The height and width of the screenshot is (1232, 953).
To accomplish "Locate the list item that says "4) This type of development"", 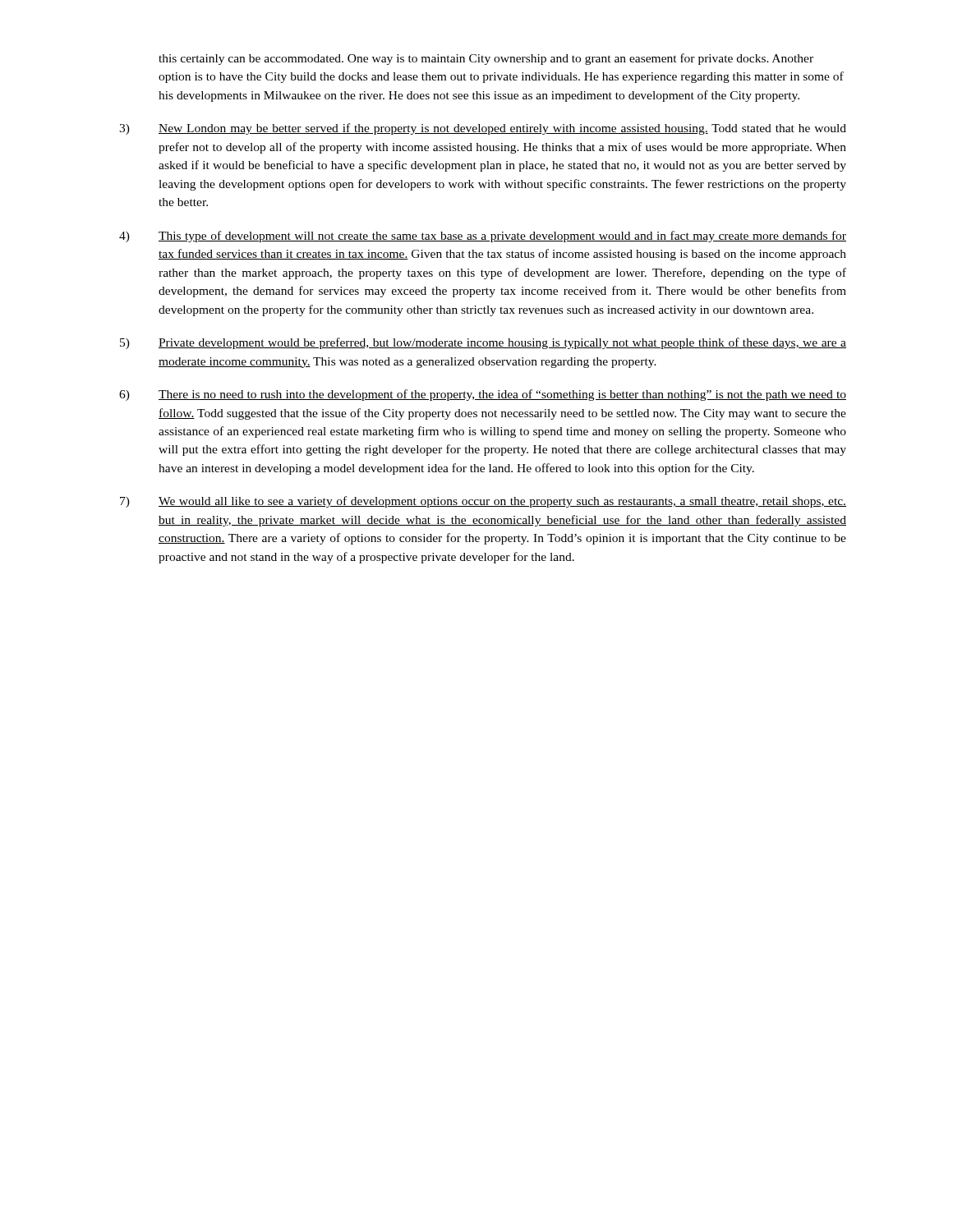I will click(x=483, y=273).
